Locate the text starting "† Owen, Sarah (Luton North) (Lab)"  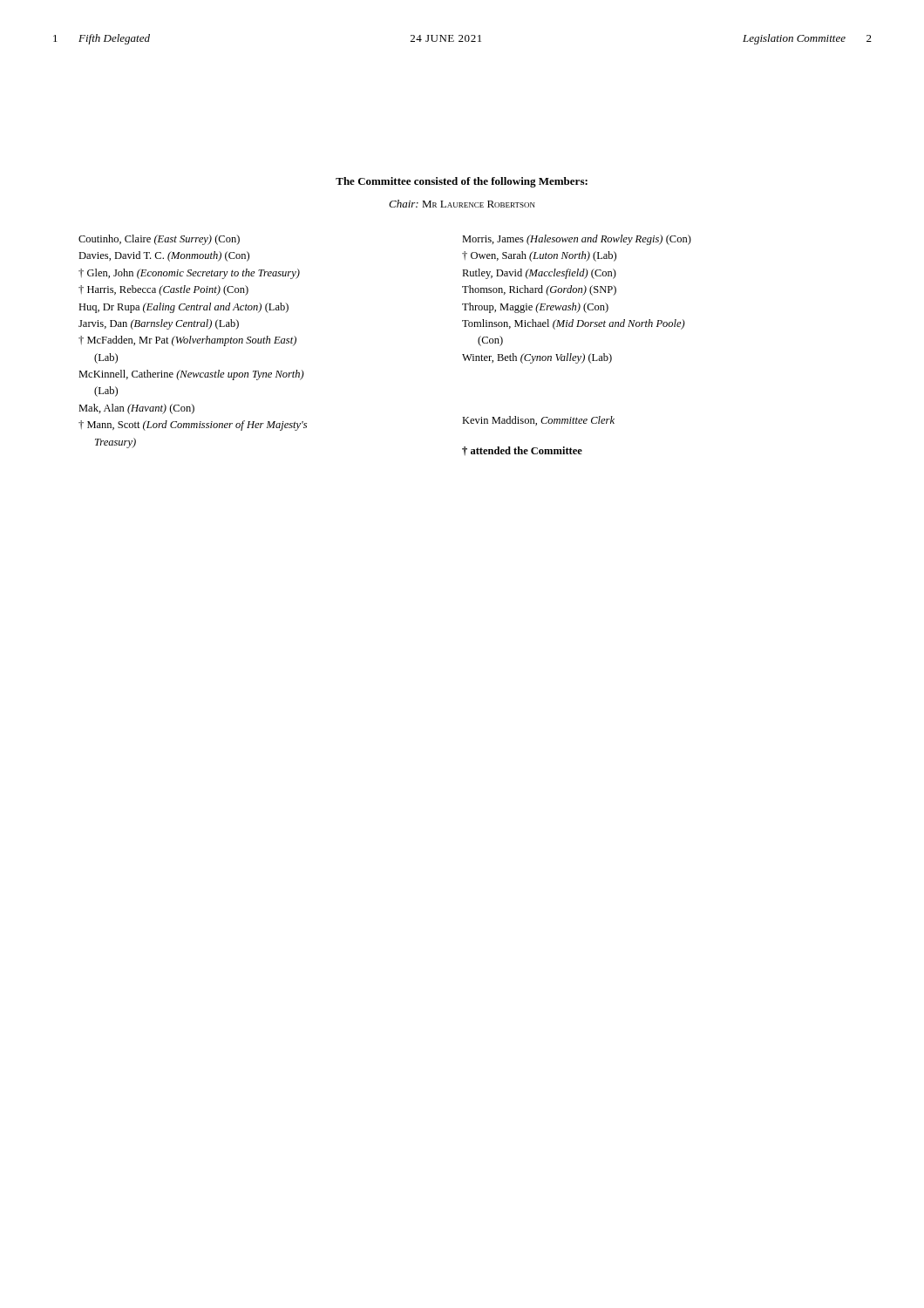point(539,256)
